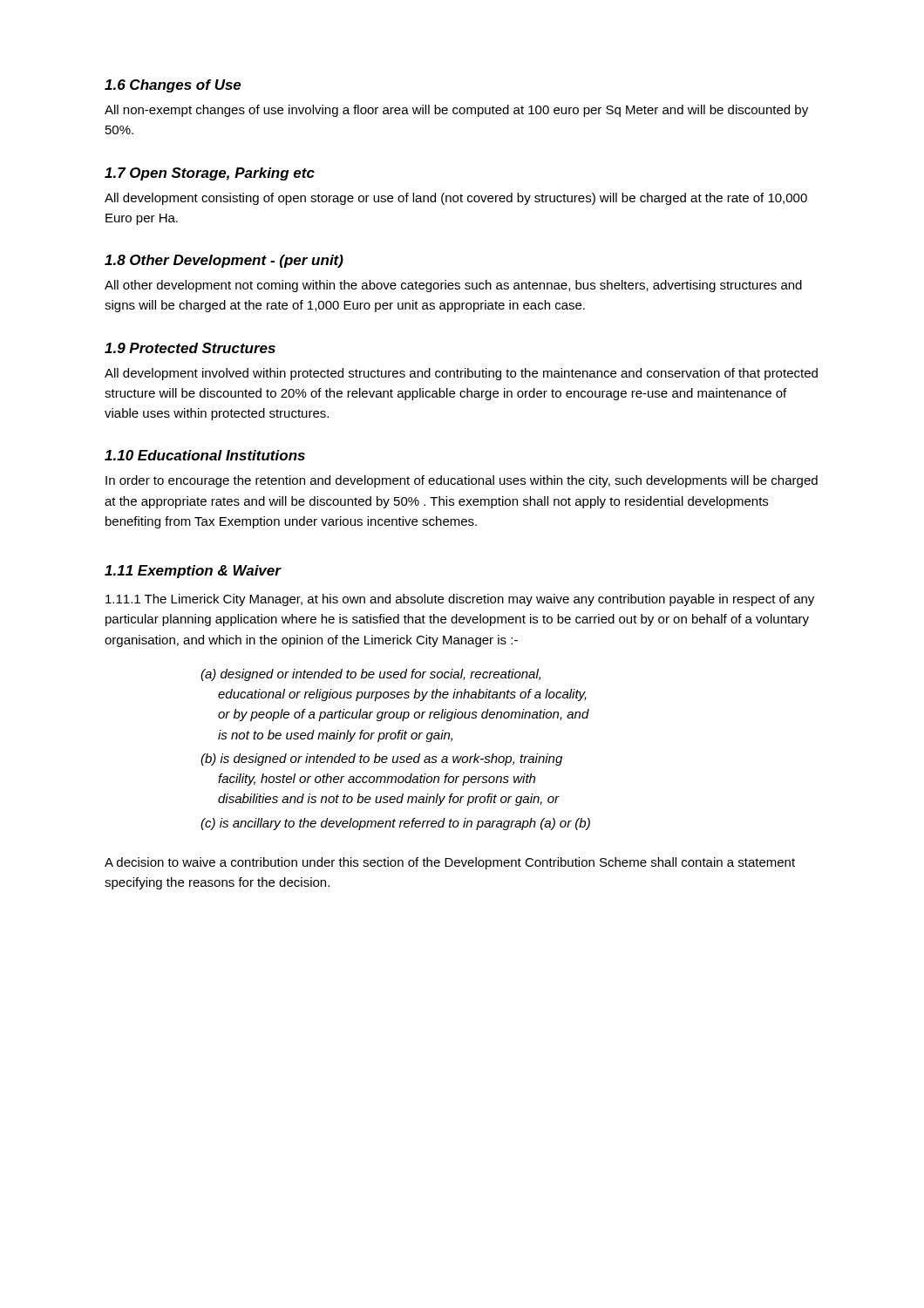Point to the text starting "(a) designed or intended to be used"
Image resolution: width=924 pixels, height=1308 pixels.
pyautogui.click(x=510, y=705)
